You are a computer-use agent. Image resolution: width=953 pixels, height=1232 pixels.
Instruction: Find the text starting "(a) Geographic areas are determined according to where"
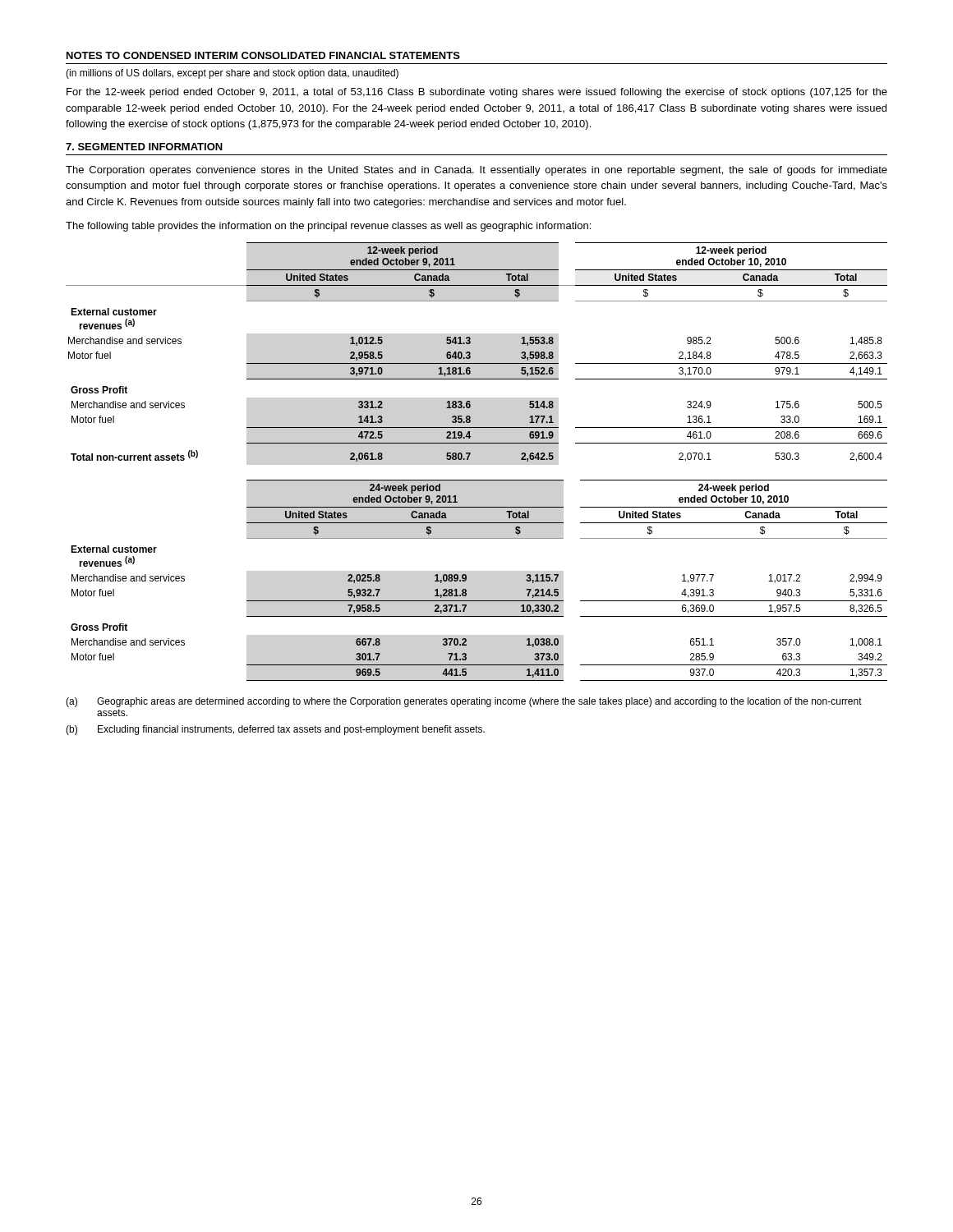[476, 715]
